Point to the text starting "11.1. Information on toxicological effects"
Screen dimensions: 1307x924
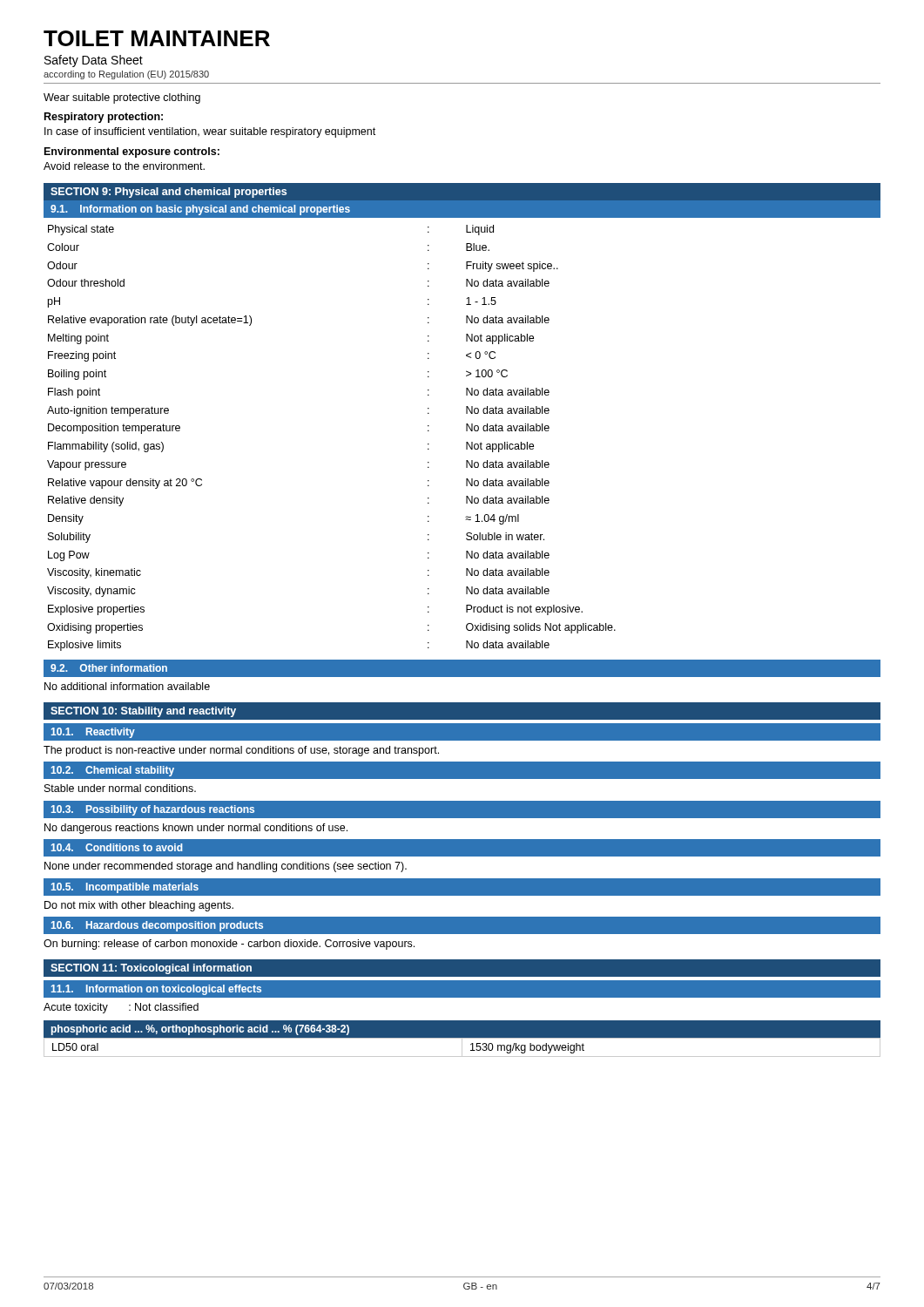point(156,989)
